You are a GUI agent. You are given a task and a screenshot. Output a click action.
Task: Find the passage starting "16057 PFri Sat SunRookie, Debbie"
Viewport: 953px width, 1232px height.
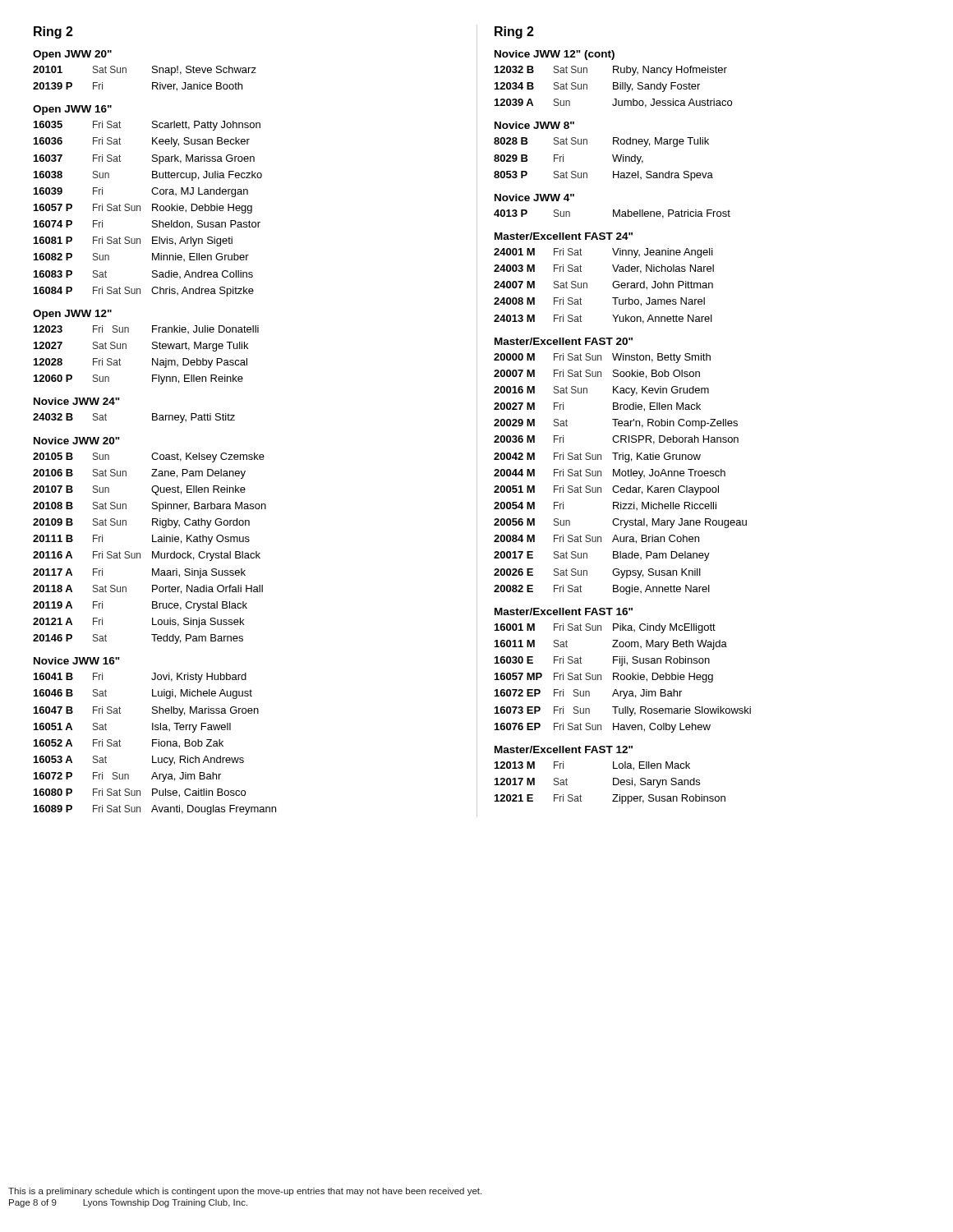246,208
